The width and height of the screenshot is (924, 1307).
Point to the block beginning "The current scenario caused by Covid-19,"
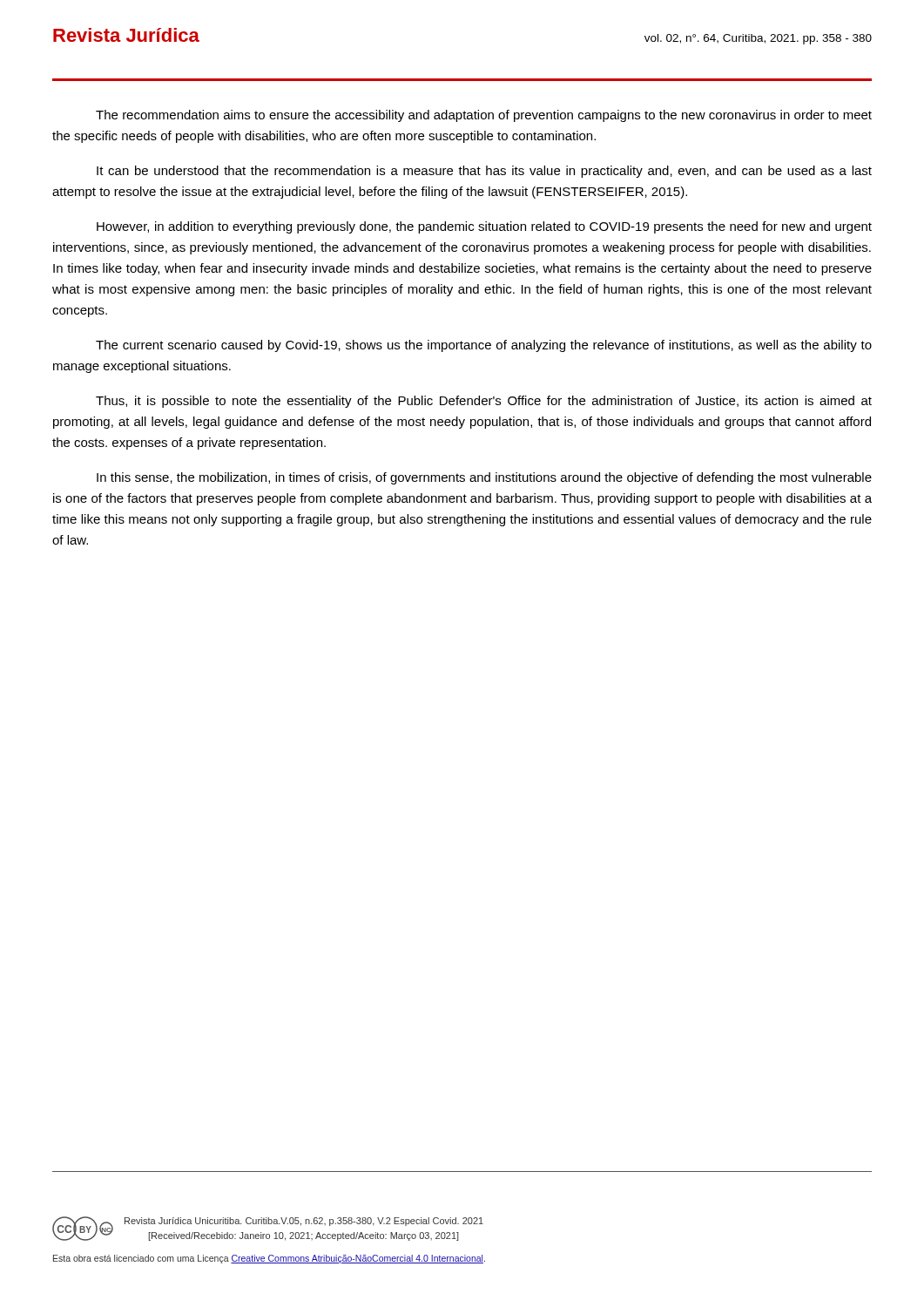(x=462, y=355)
